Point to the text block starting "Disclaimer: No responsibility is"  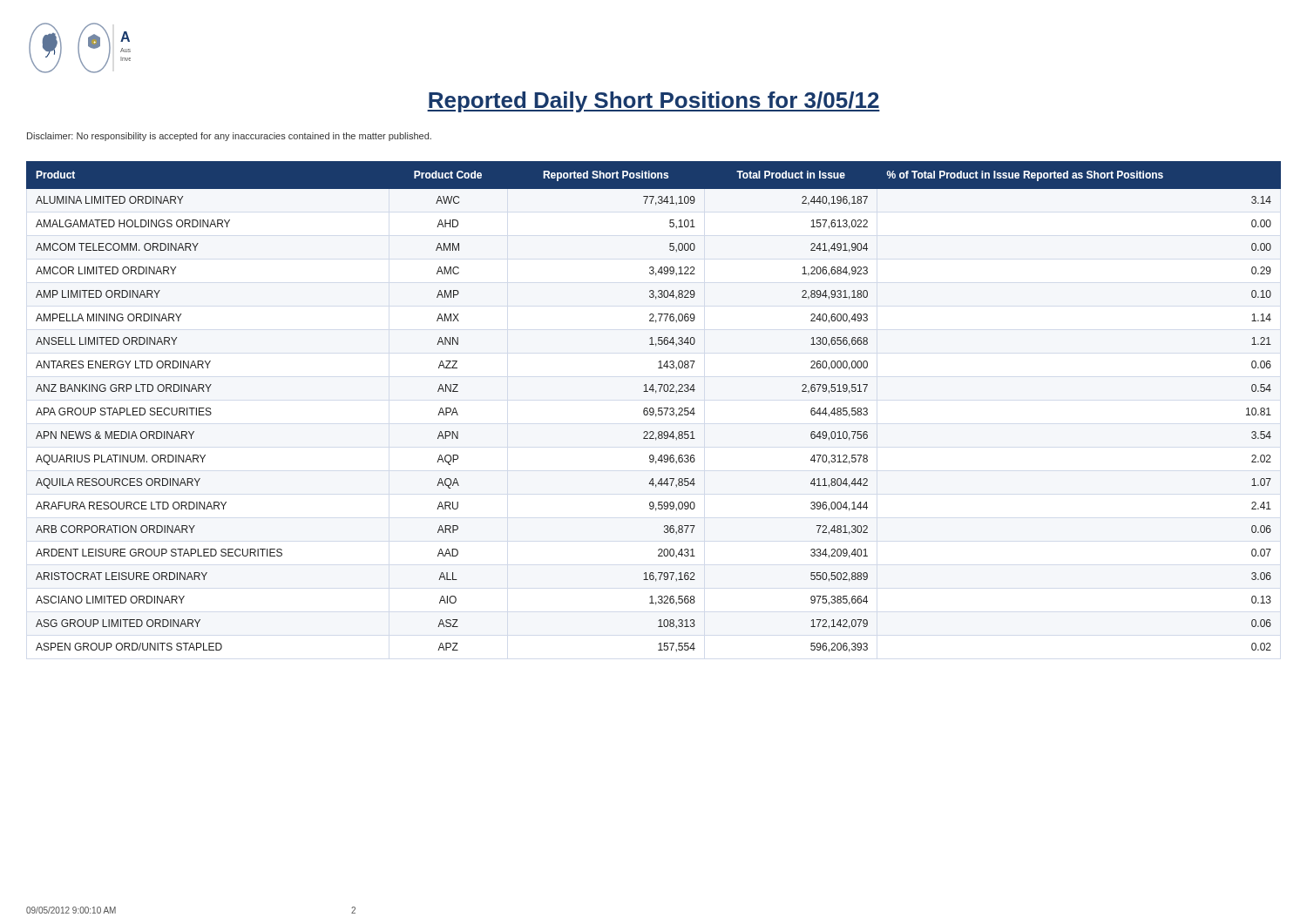click(229, 136)
